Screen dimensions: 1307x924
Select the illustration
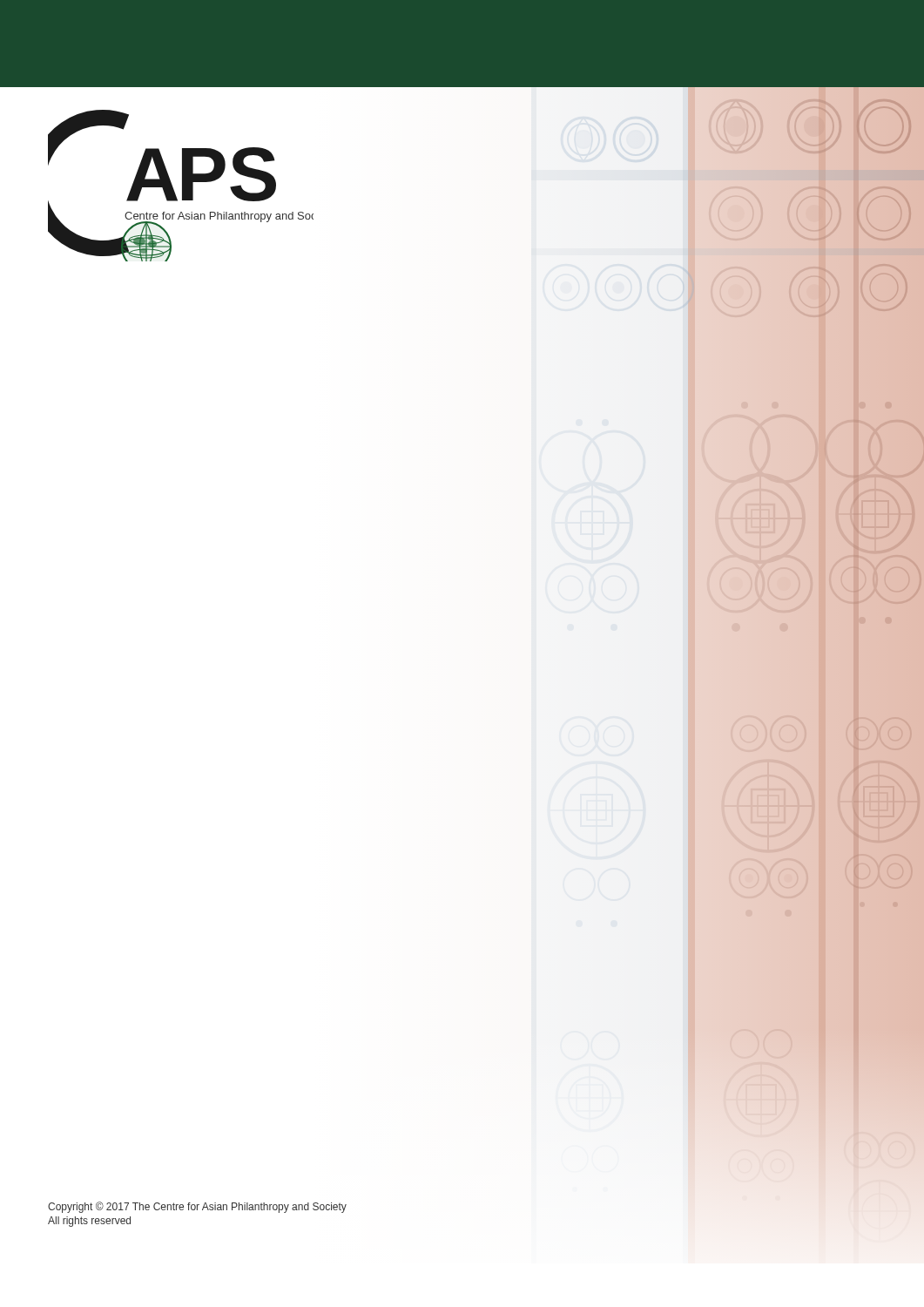tap(619, 675)
